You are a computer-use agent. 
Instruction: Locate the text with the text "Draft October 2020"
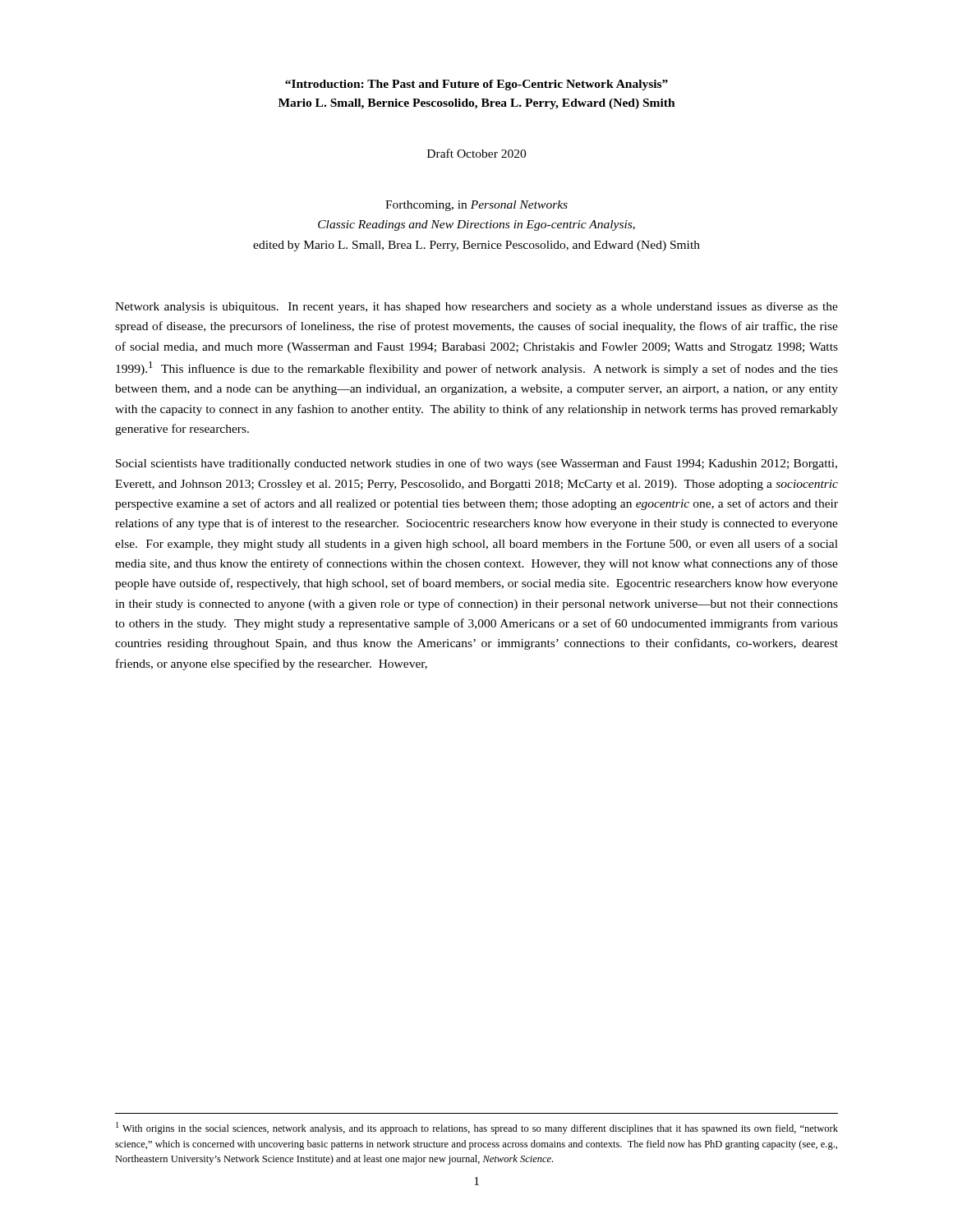(x=476, y=153)
